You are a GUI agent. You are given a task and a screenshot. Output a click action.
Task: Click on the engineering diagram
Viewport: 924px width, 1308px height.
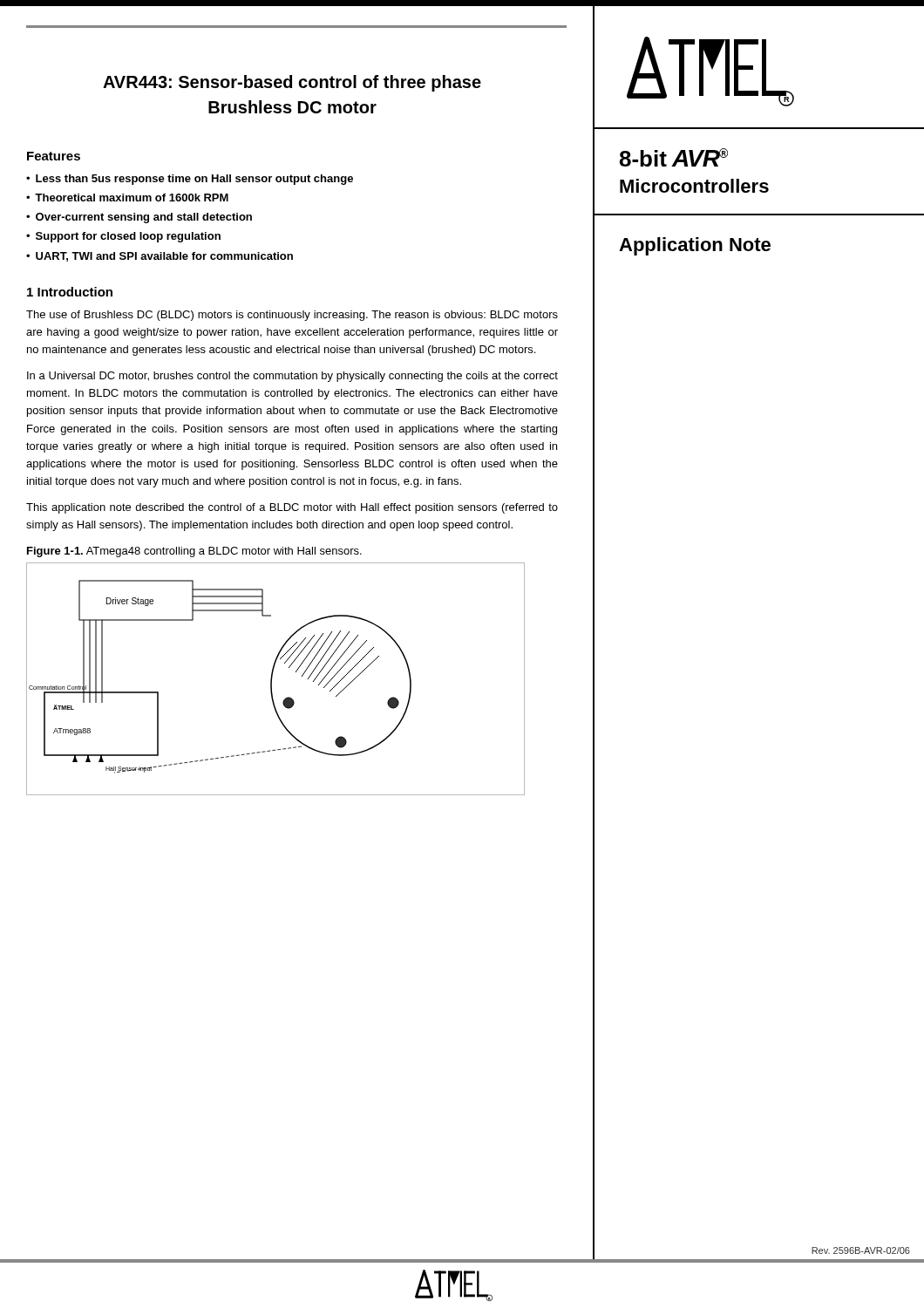coord(275,679)
